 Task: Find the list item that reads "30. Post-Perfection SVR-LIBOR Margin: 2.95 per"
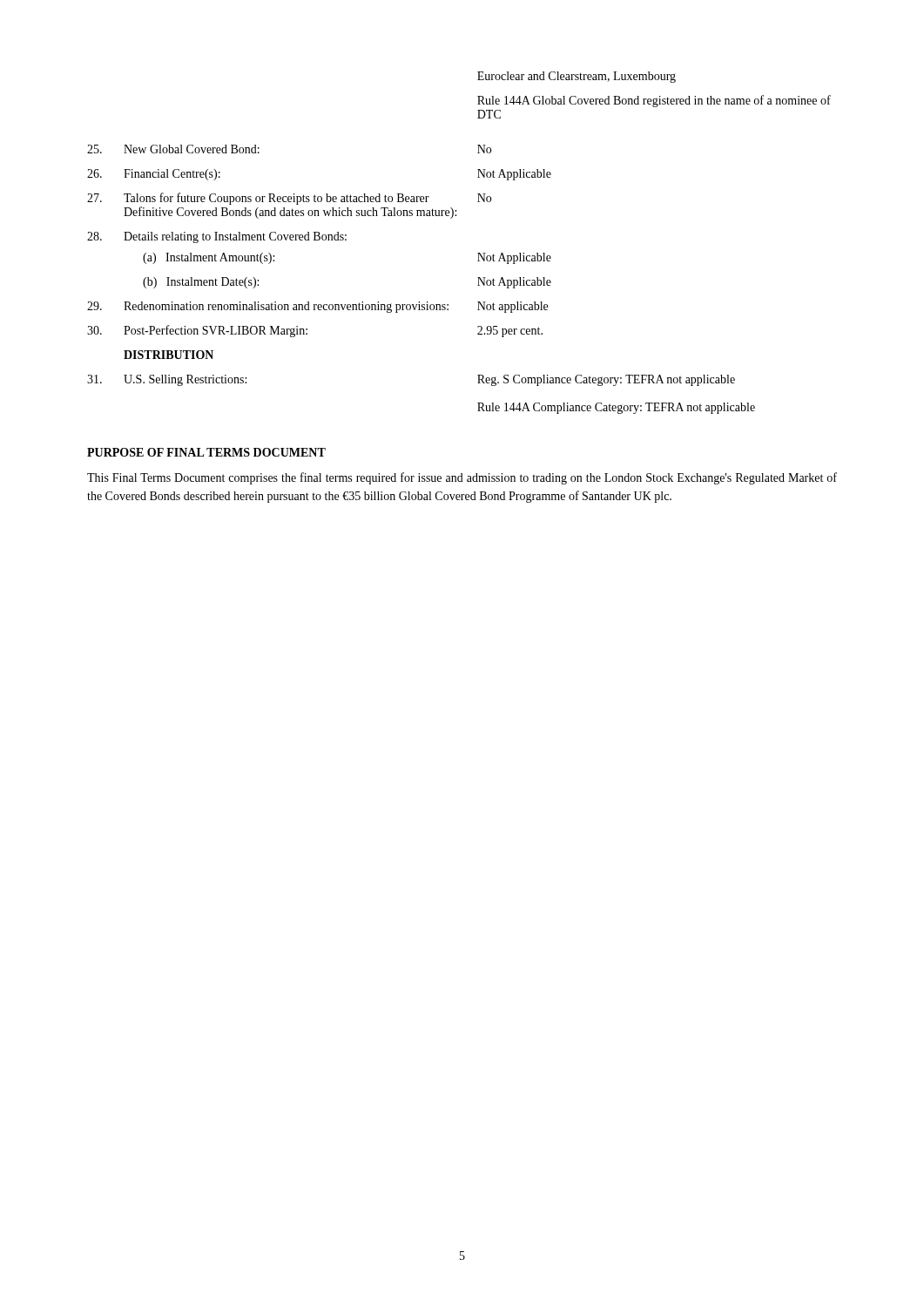[x=219, y=331]
